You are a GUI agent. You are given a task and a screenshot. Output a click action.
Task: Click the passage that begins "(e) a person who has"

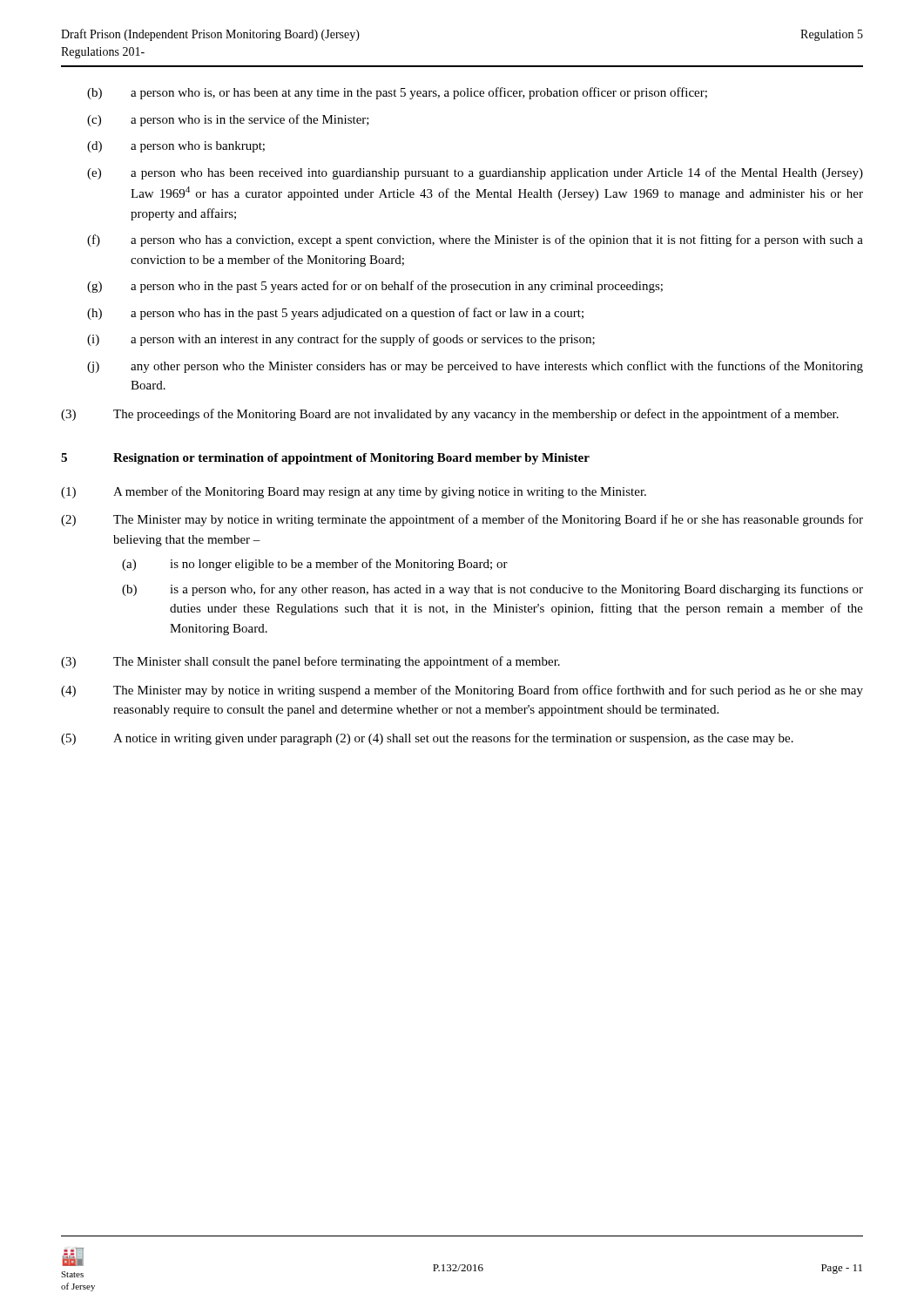462,193
